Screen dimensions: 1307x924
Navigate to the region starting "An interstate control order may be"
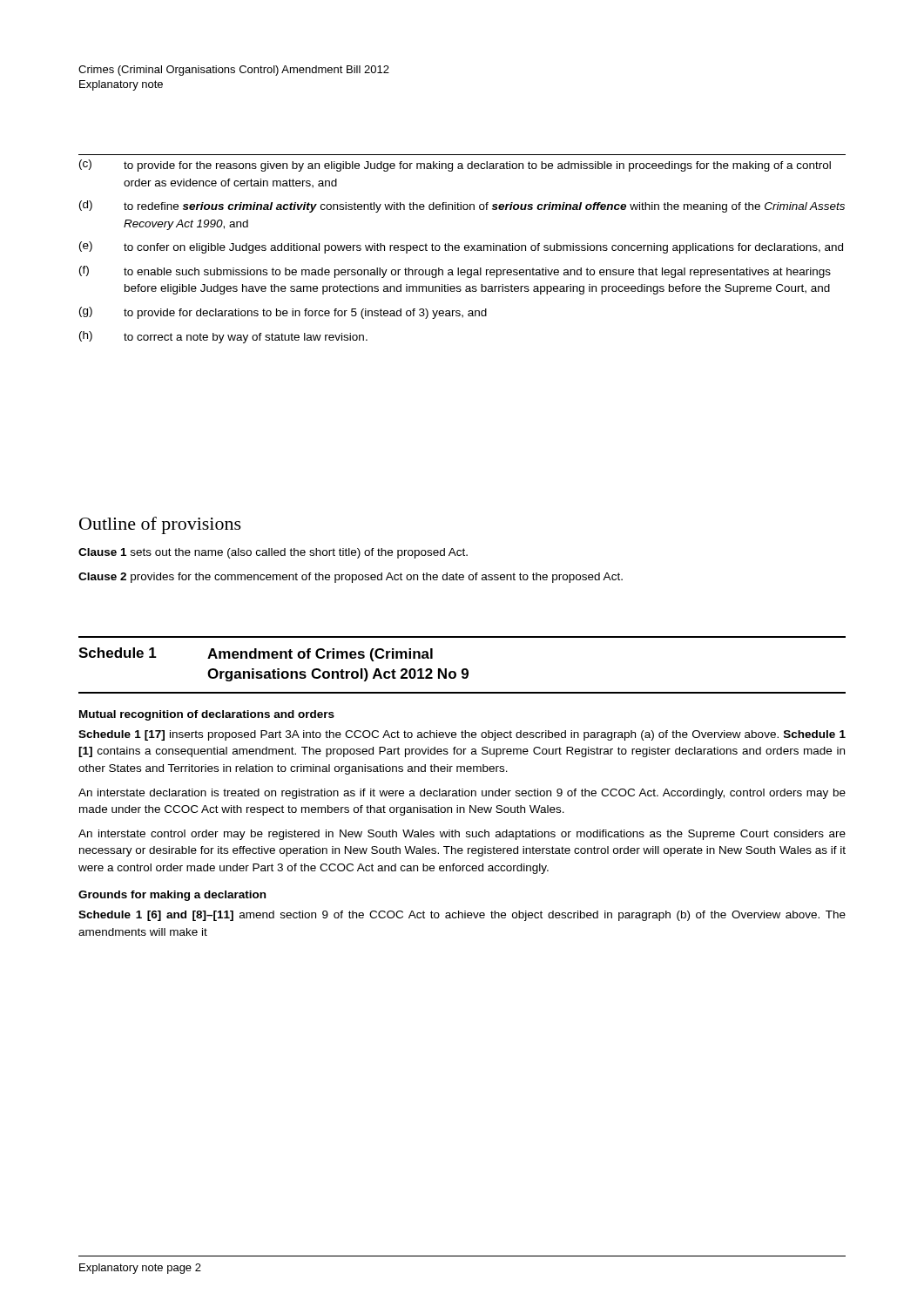tap(462, 850)
